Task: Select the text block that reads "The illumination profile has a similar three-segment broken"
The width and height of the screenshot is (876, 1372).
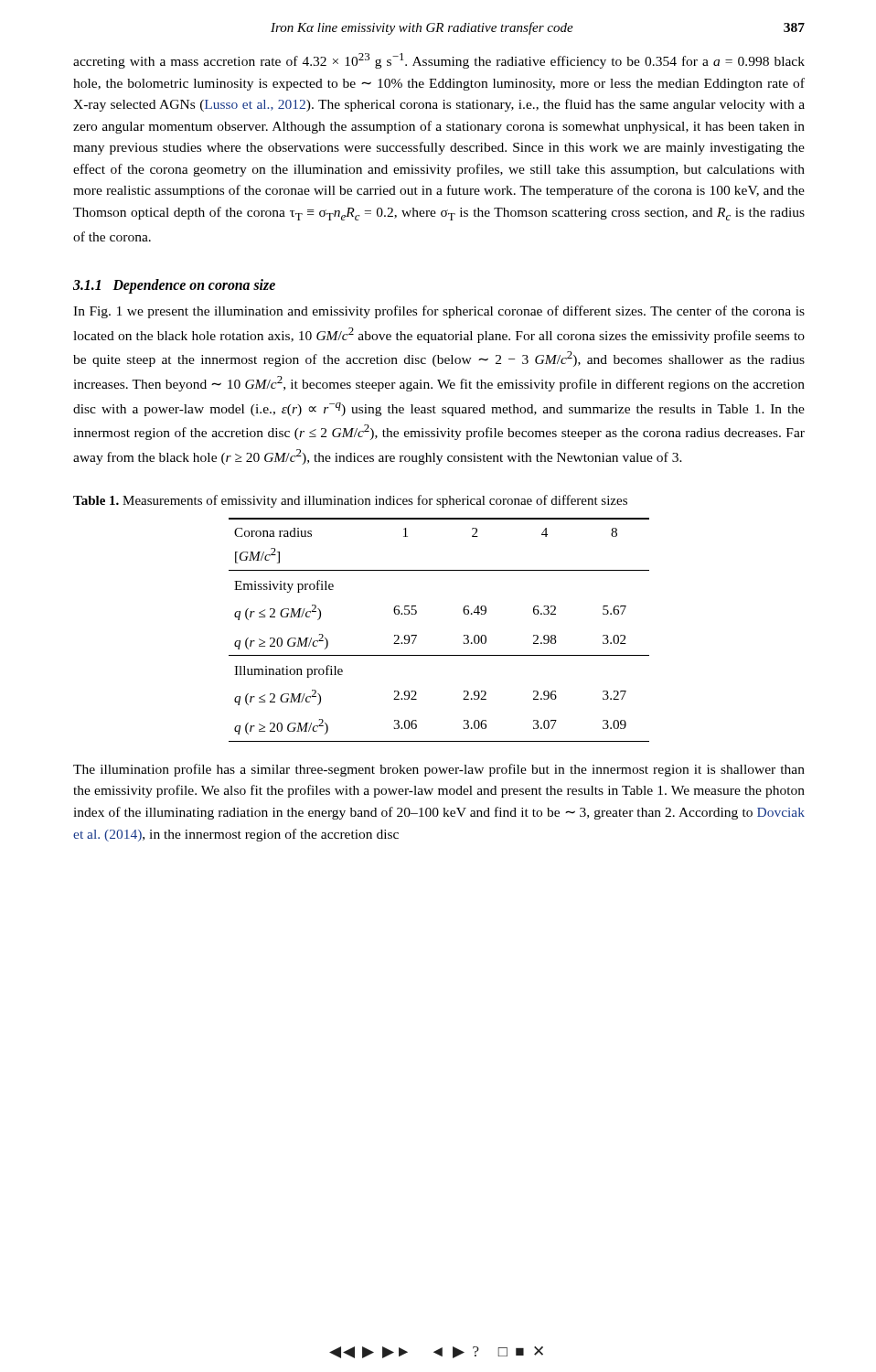Action: tap(439, 801)
